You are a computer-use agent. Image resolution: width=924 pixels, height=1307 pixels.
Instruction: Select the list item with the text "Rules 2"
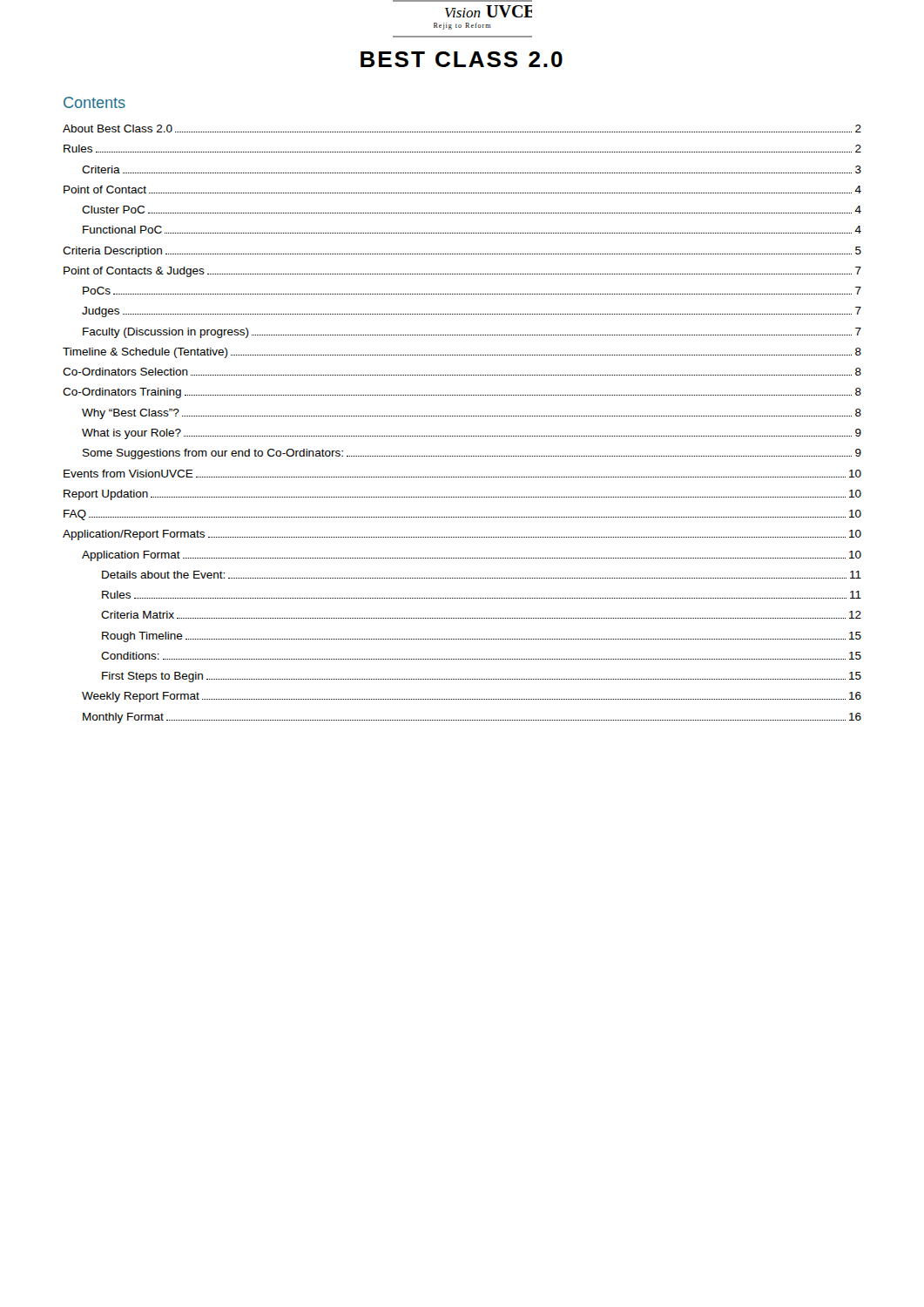pyautogui.click(x=462, y=149)
